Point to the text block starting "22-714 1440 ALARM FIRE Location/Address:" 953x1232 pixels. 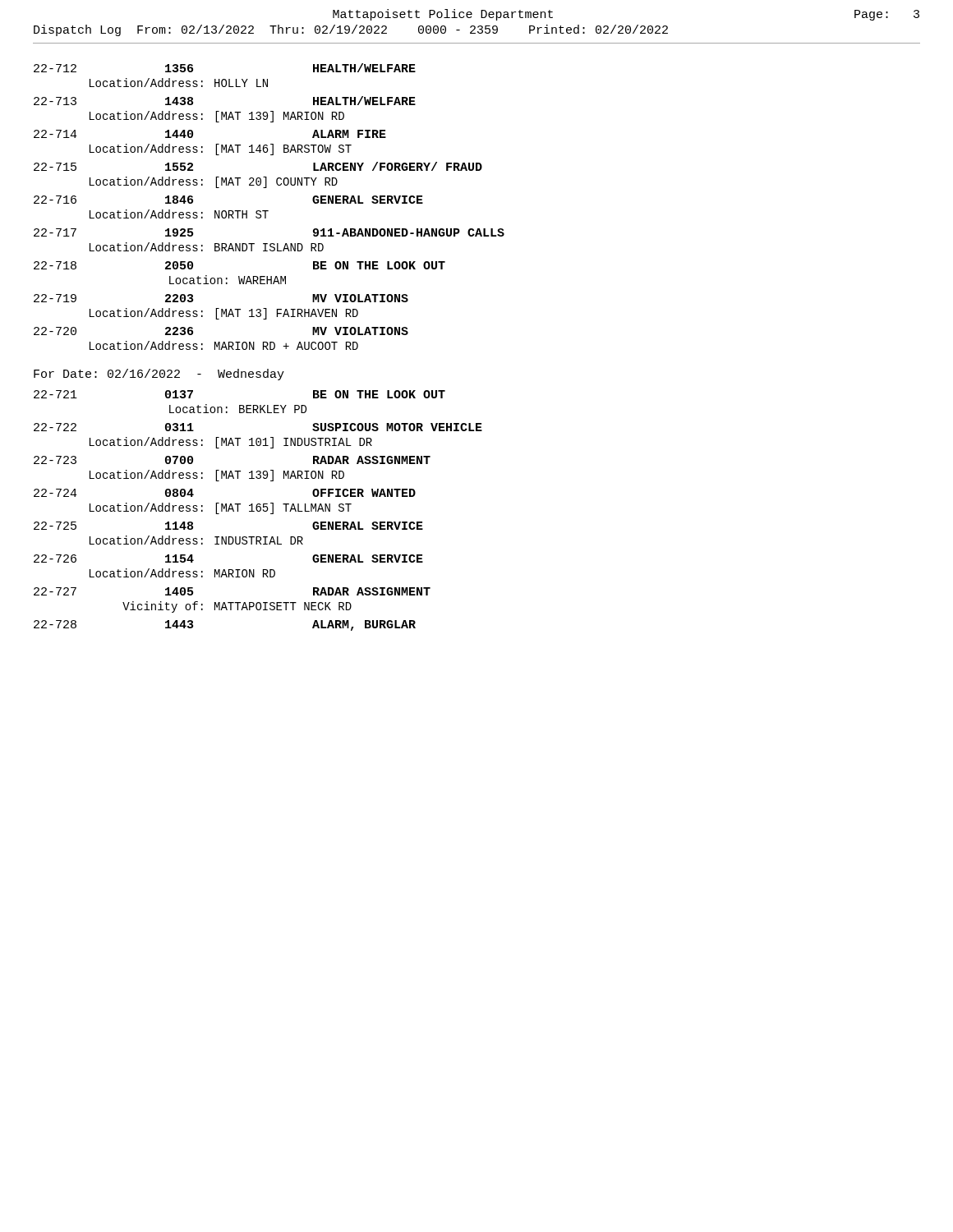[59, 133]
